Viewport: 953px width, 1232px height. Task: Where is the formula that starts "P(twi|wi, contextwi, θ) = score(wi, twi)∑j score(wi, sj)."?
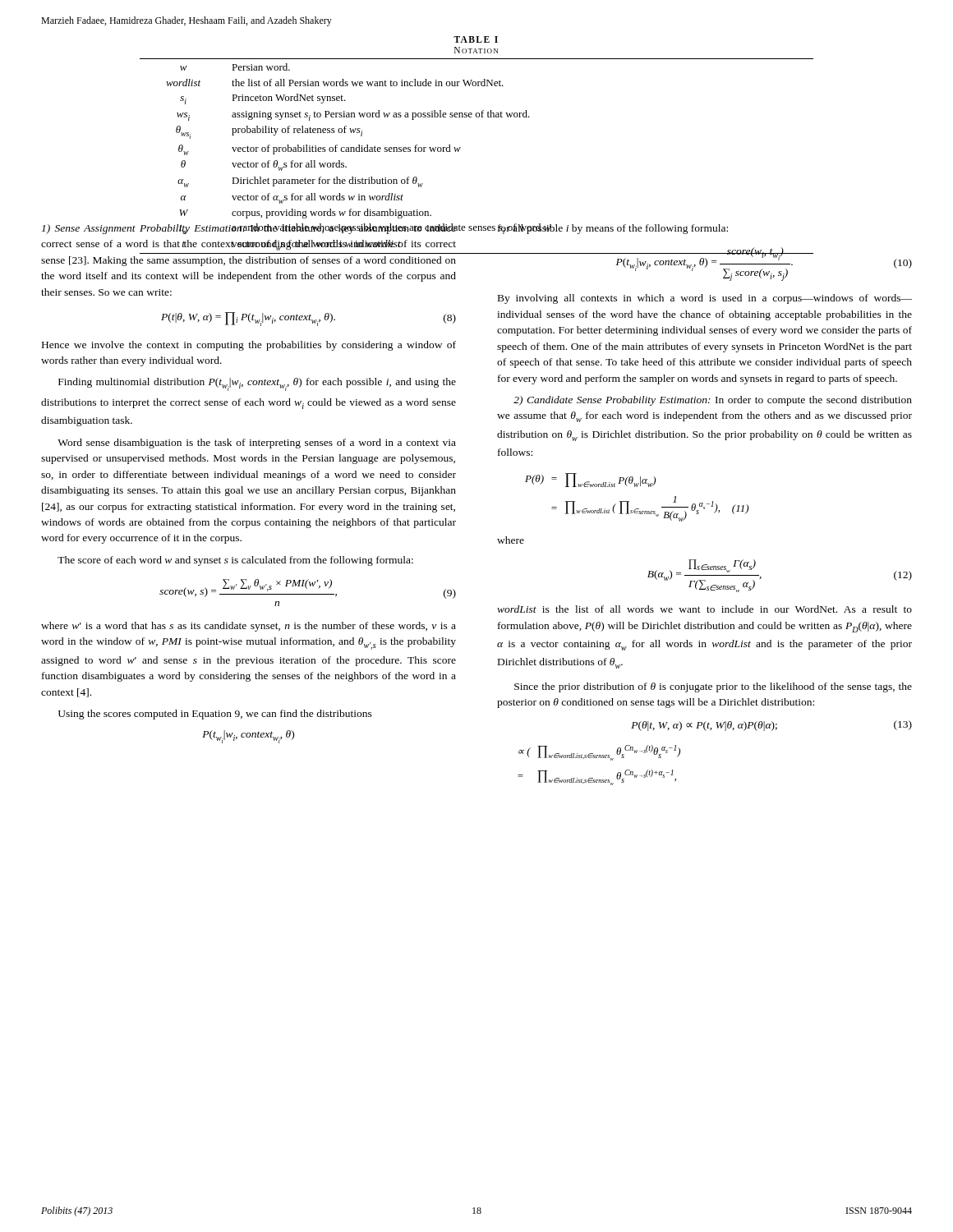point(764,263)
